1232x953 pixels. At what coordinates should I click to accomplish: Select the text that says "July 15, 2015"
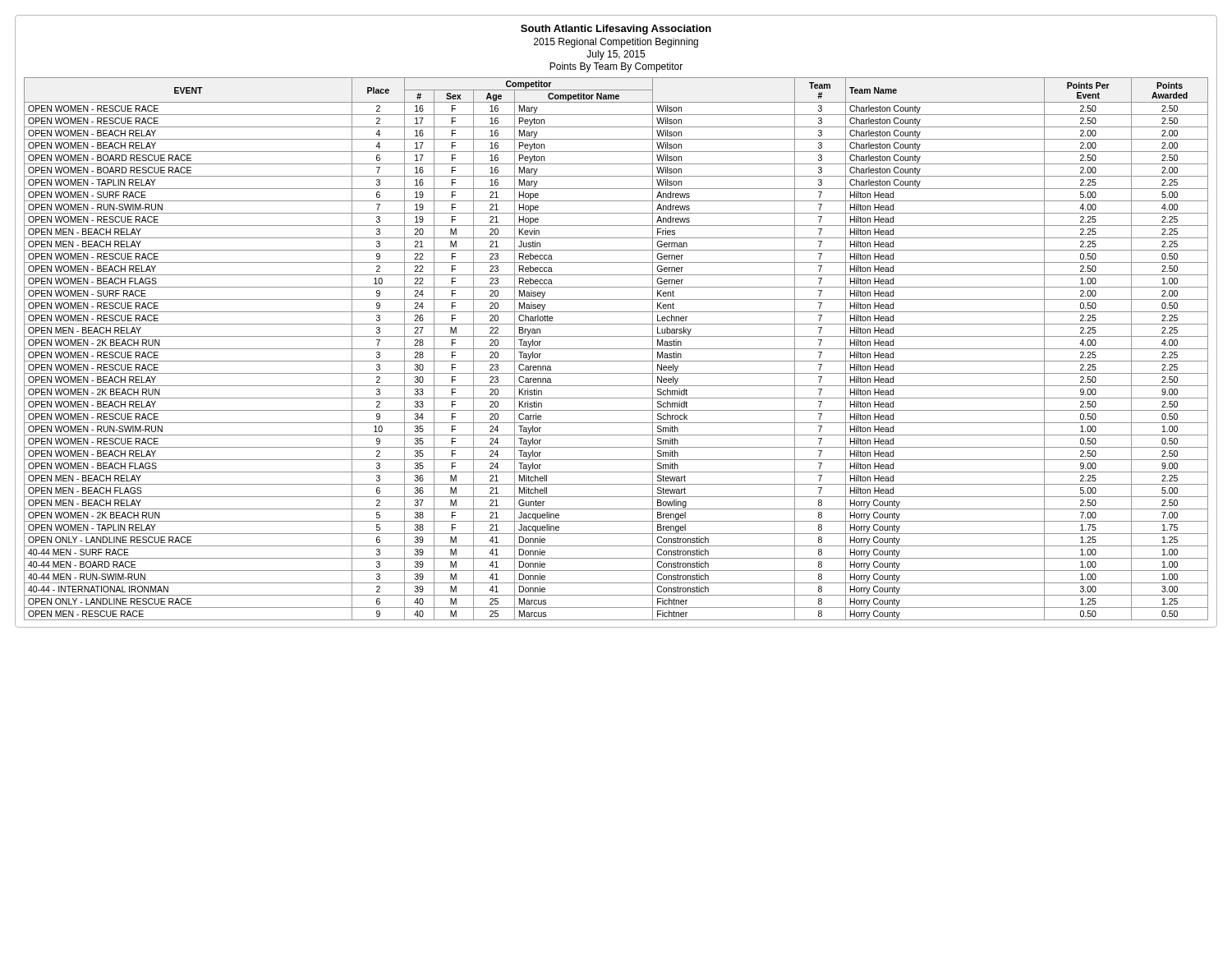click(x=616, y=54)
